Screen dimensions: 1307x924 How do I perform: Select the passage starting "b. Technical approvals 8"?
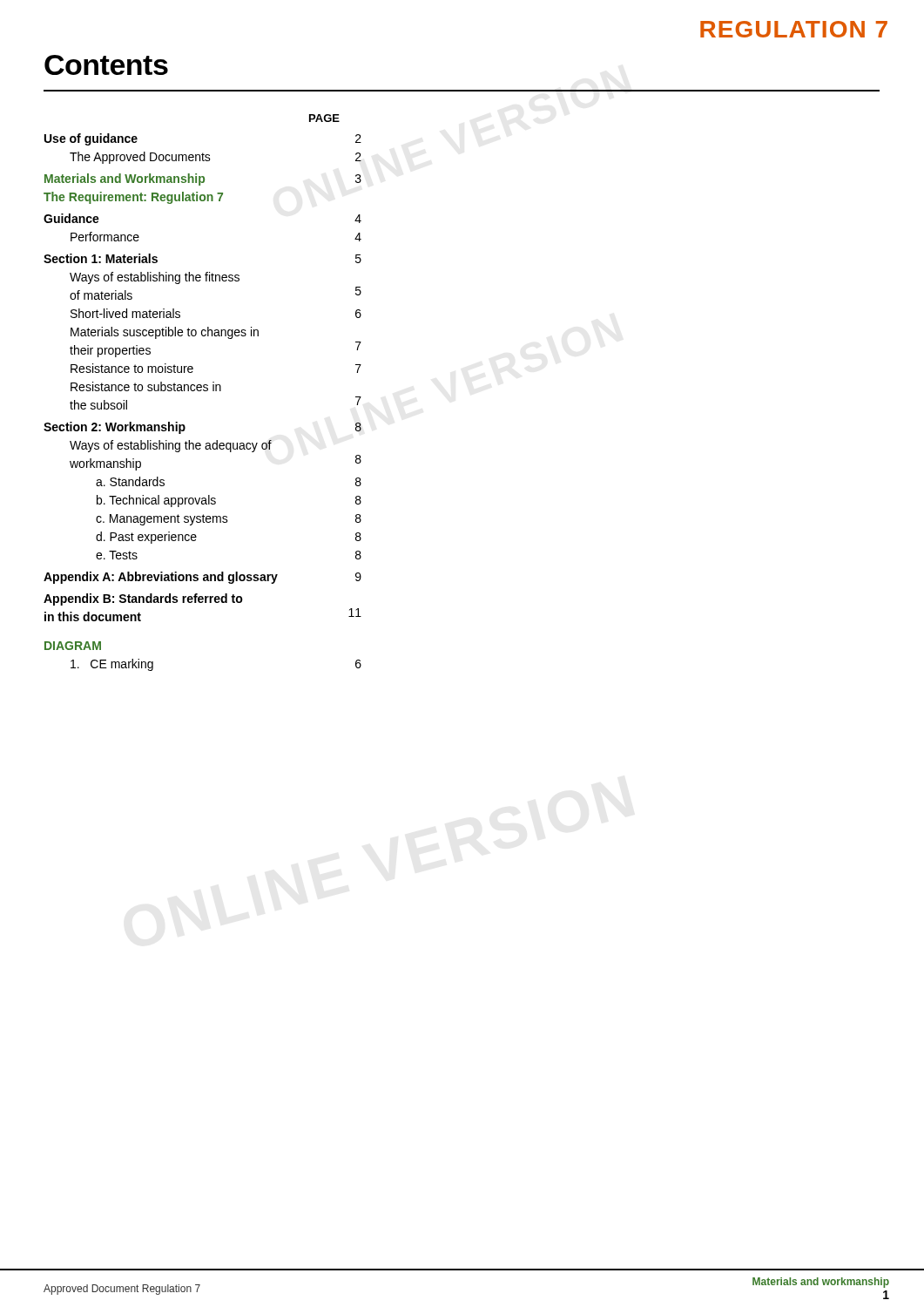click(x=205, y=501)
